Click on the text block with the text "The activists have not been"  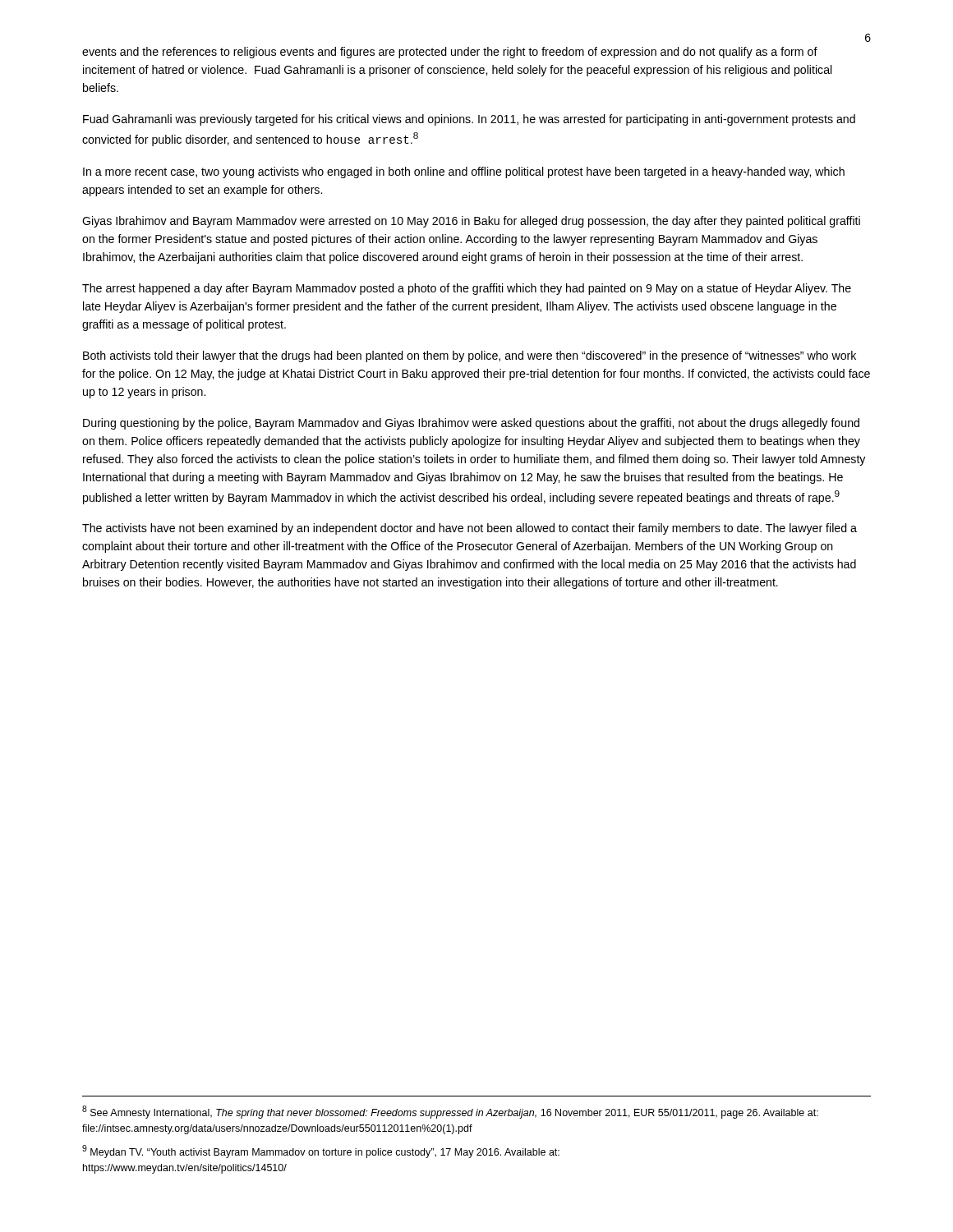coord(476,556)
